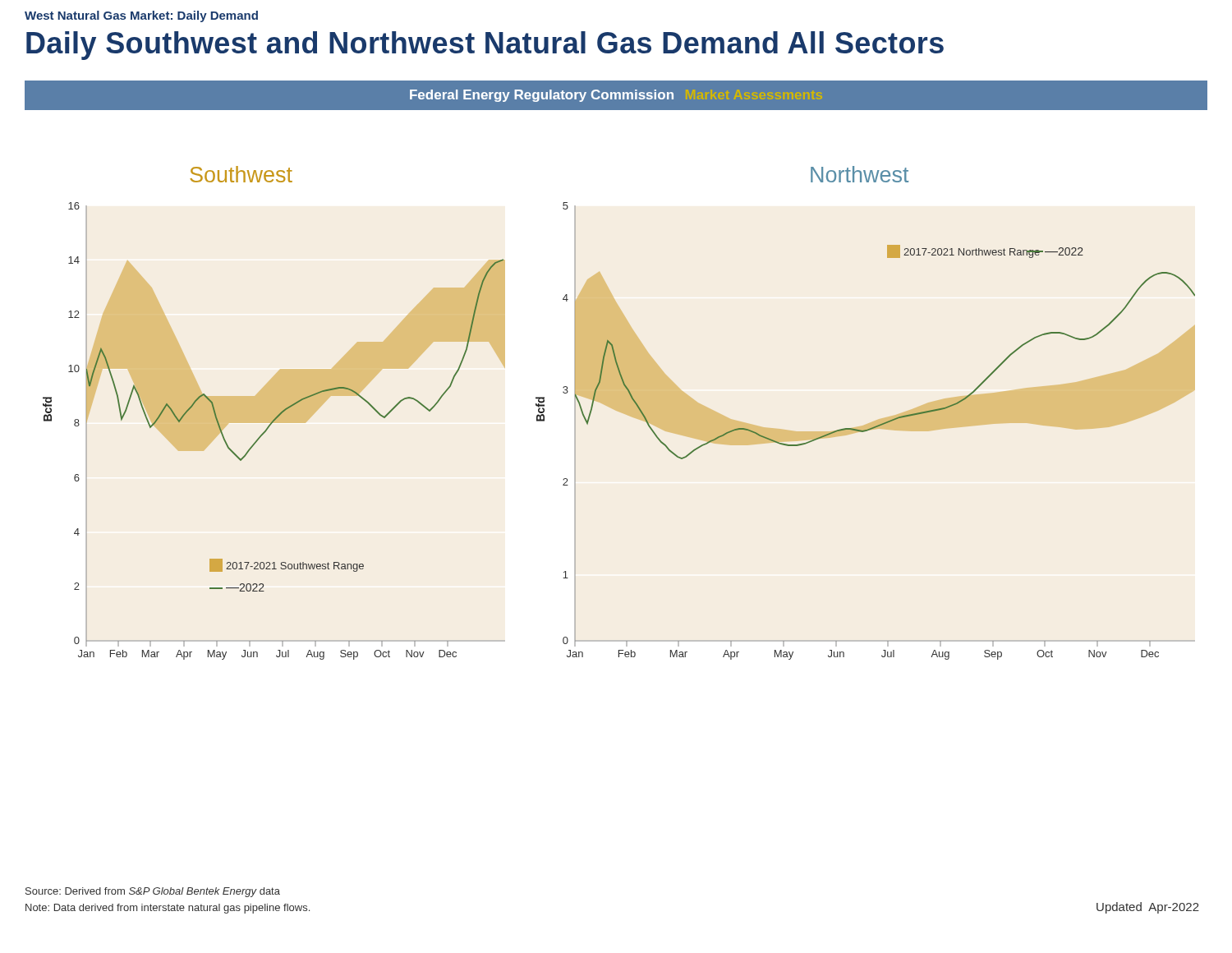The image size is (1232, 953).
Task: Where is the title that starts "Daily Southwest and Northwest Natural Gas"?
Action: [x=616, y=44]
